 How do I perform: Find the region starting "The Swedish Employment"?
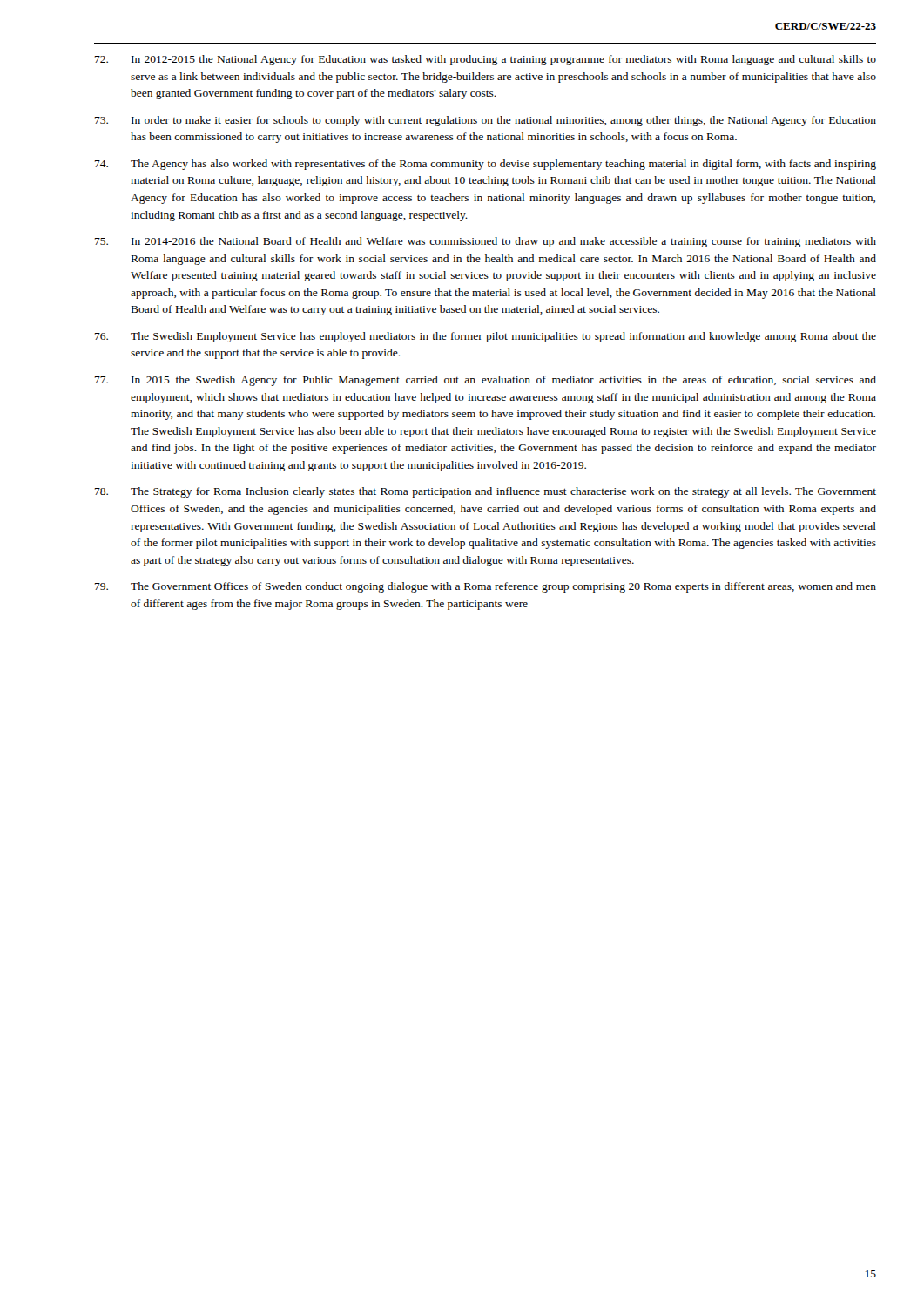[x=485, y=345]
